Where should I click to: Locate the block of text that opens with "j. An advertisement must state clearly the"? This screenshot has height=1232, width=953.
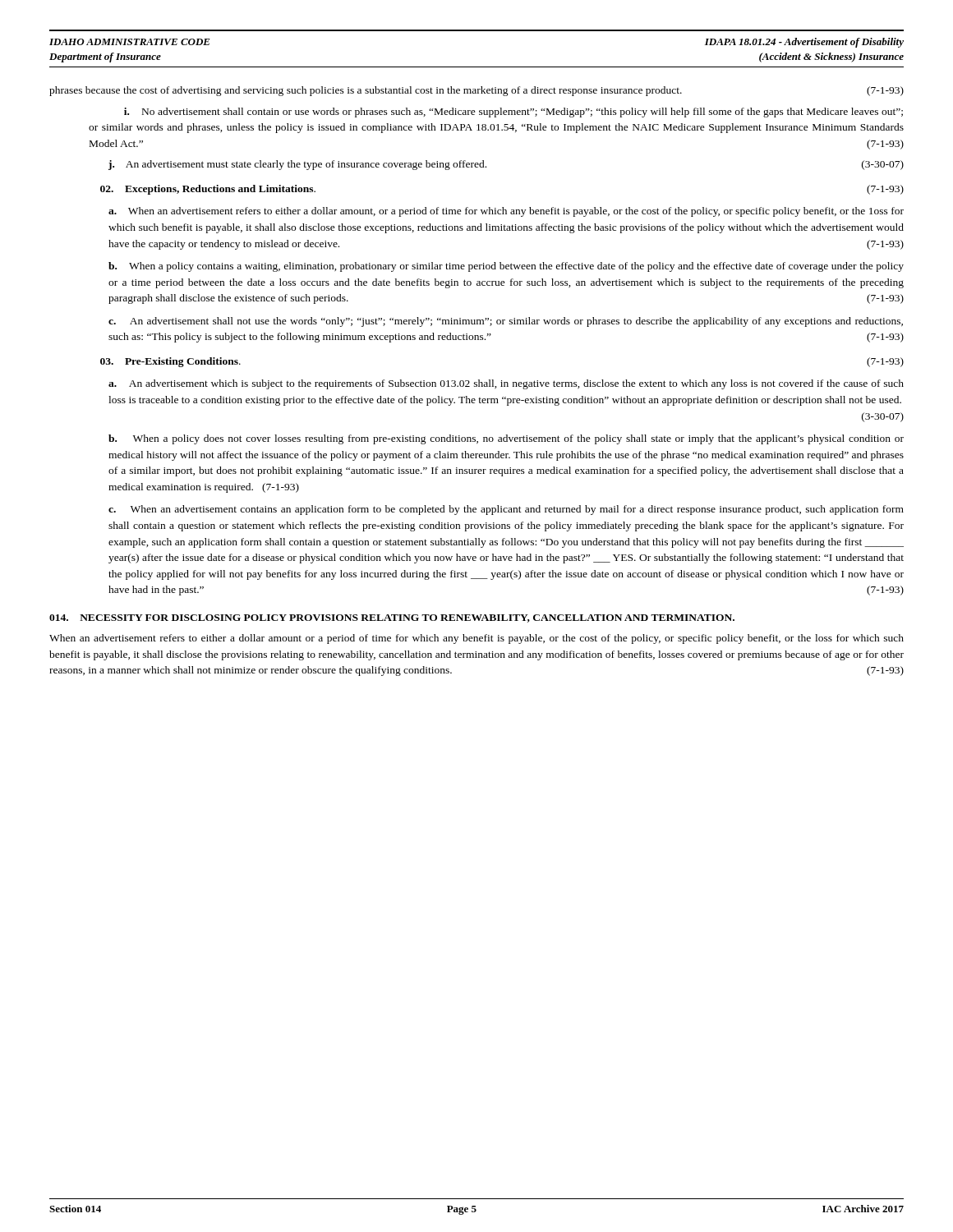click(310, 165)
